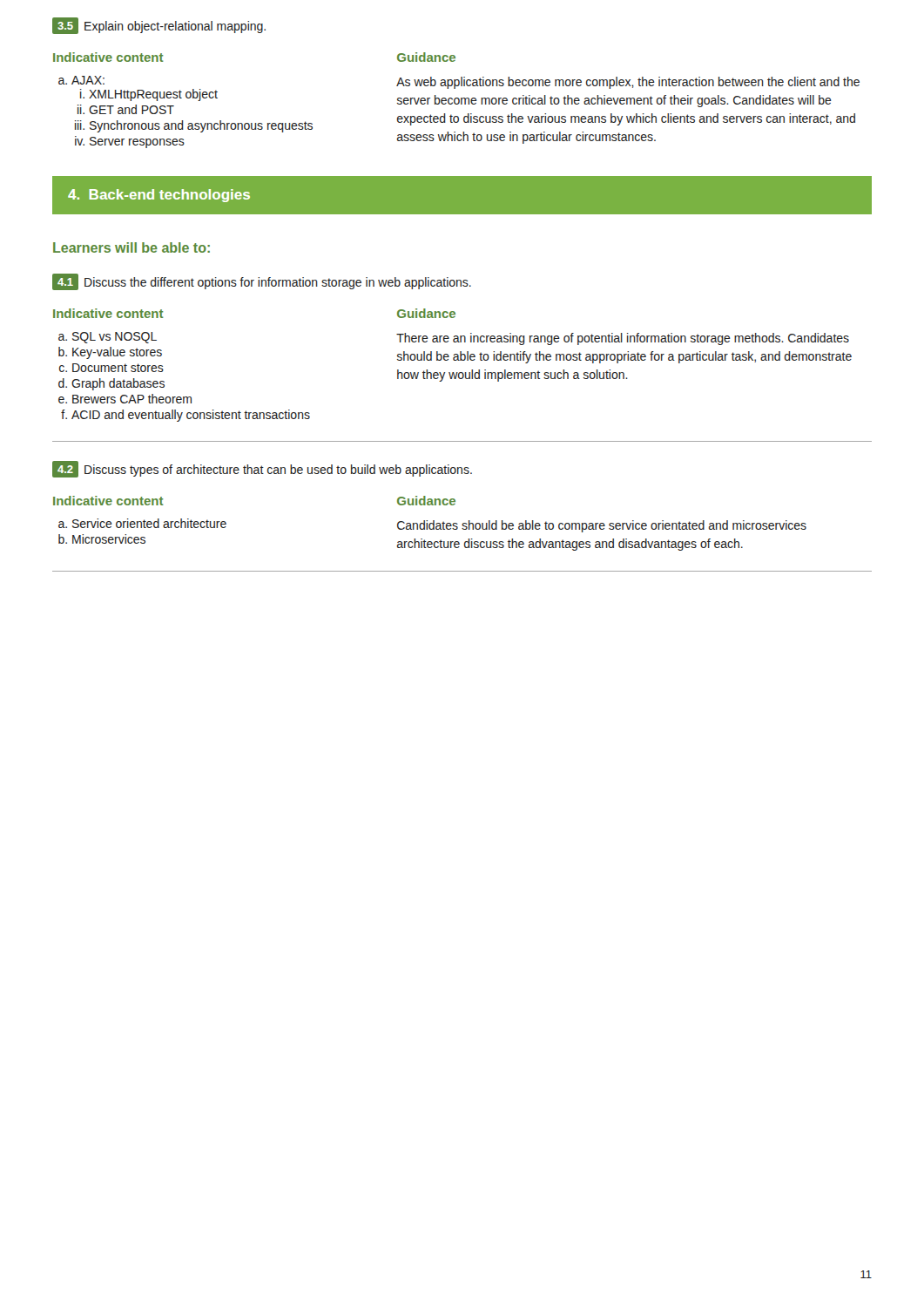The height and width of the screenshot is (1307, 924).
Task: Where is the passage that starts "AJAX: XMLHttpRequest object GET and POST Synchronous"?
Action: [216, 111]
